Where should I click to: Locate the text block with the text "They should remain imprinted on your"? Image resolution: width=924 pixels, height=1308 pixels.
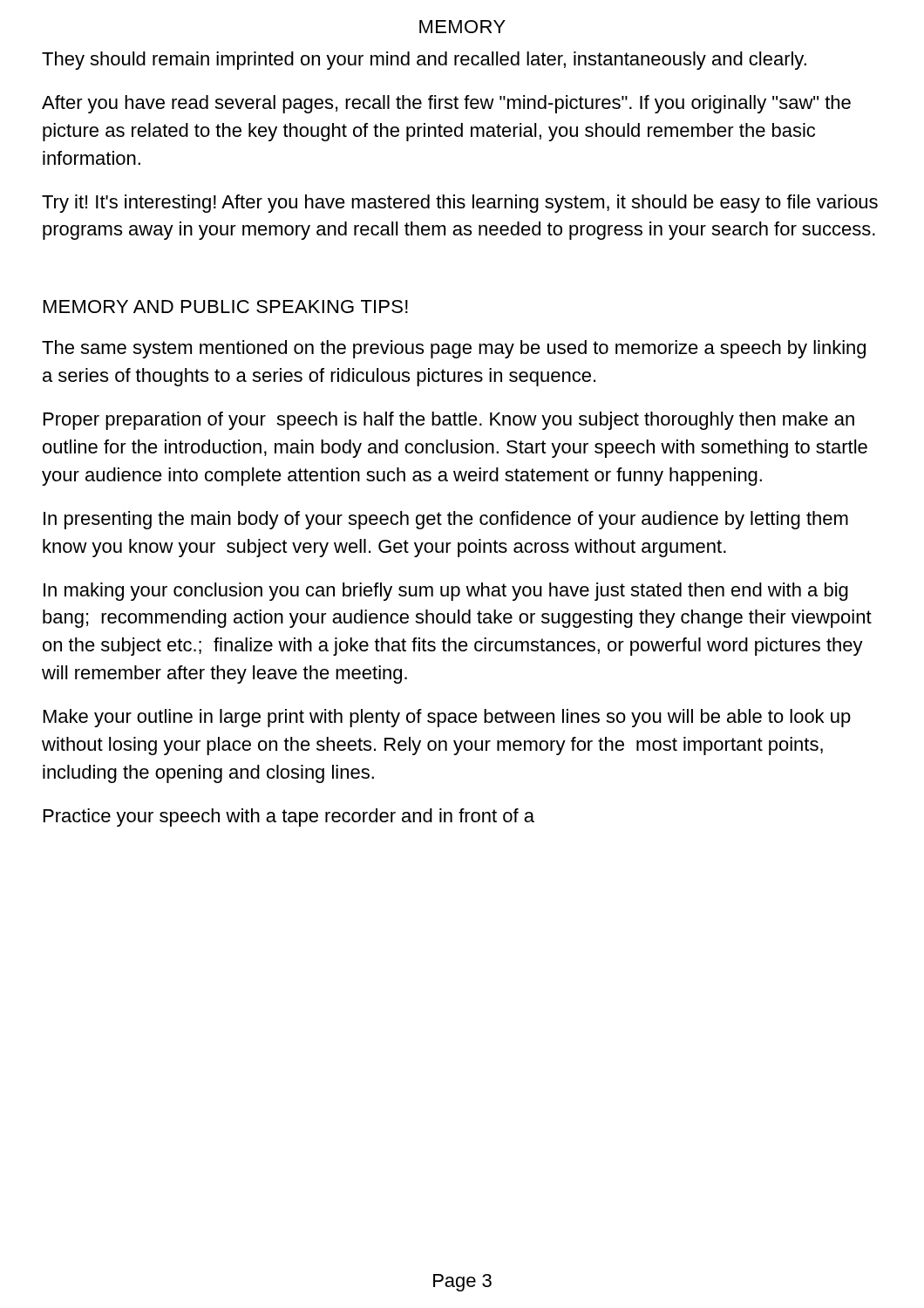(x=425, y=59)
